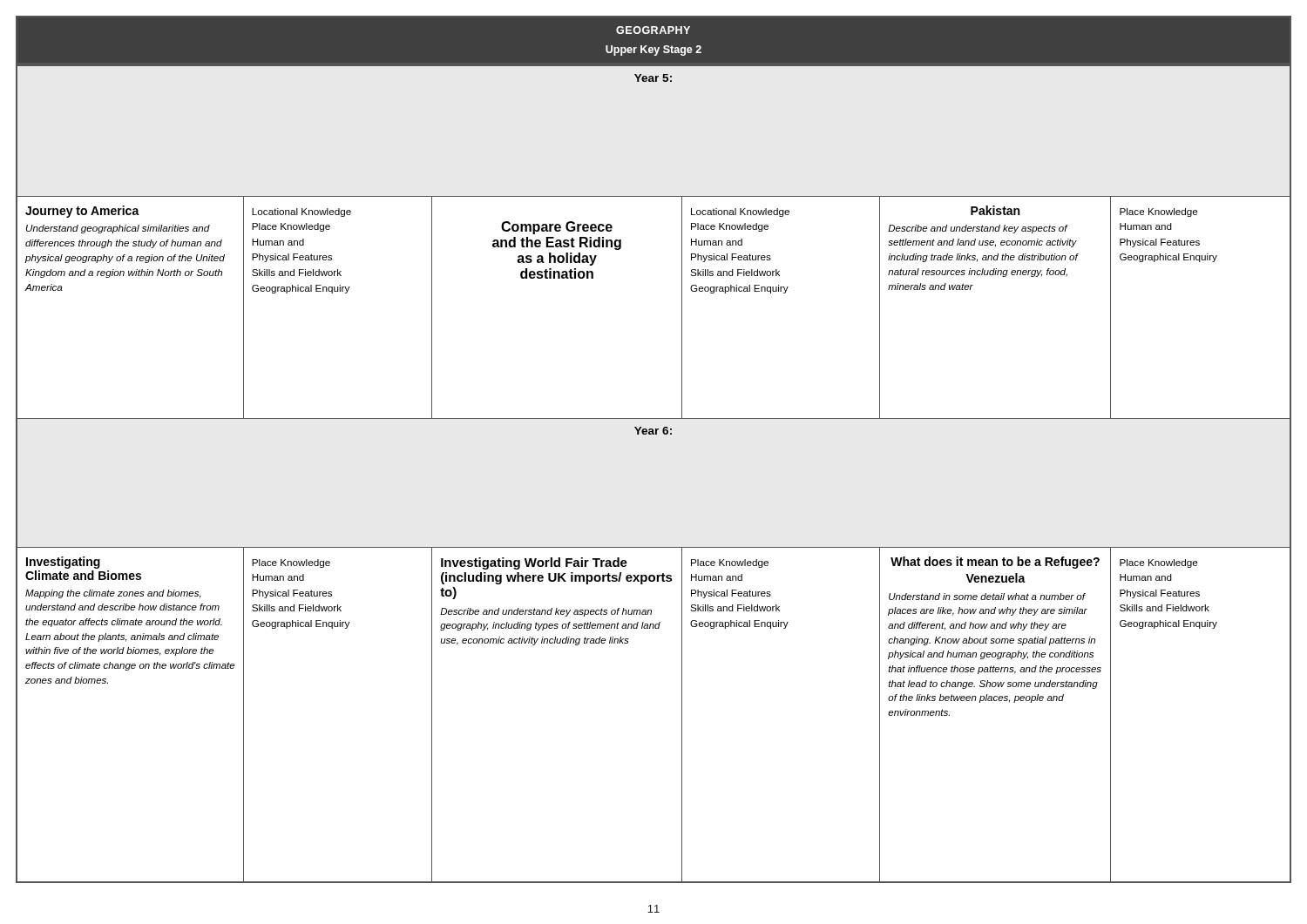The image size is (1307, 924).
Task: Click on the table containing "Year 5:"
Action: (x=654, y=482)
